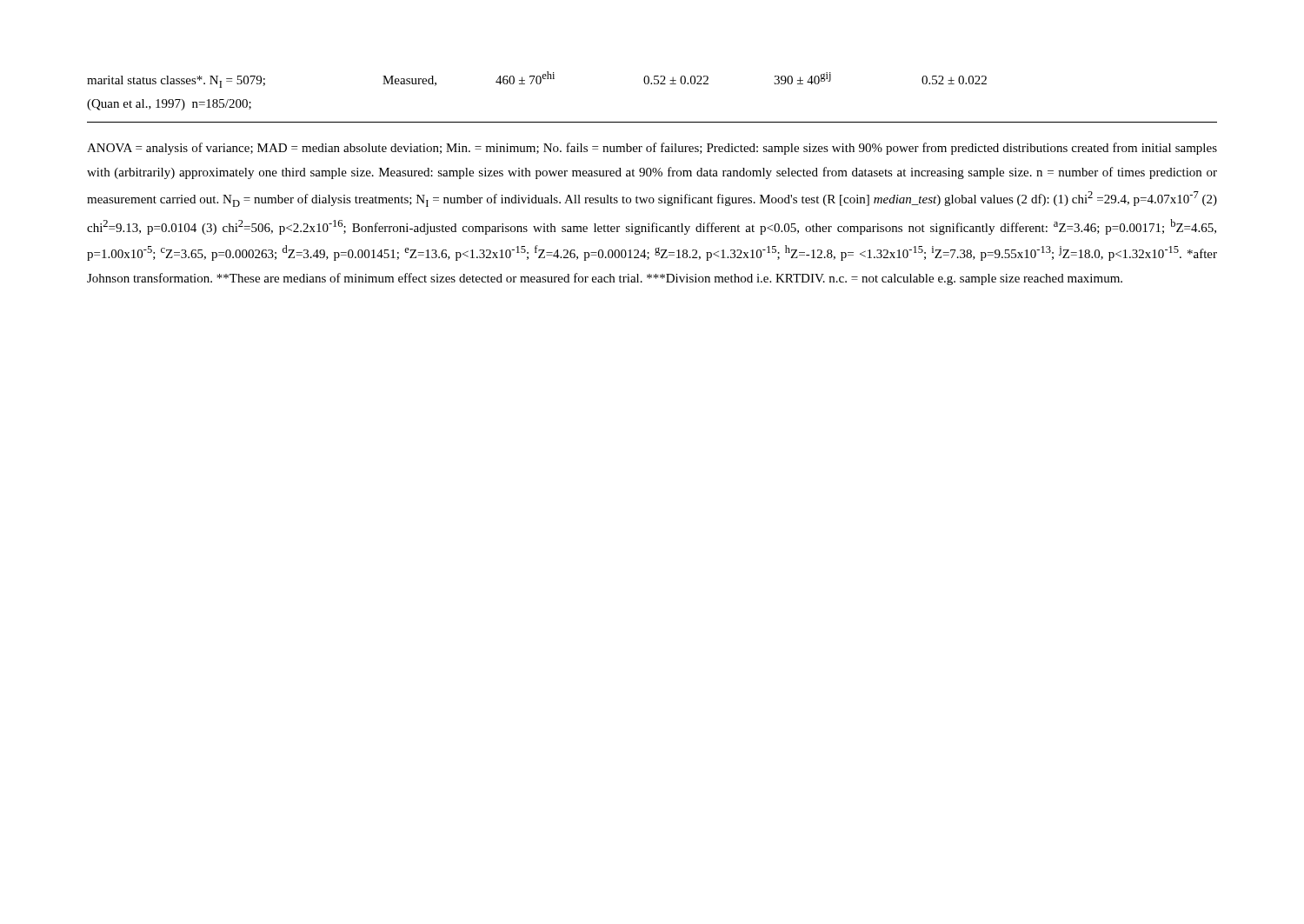
Task: Locate the text block that reads "marital status classes*. NI = 5079; Measured,"
Action: (x=652, y=80)
